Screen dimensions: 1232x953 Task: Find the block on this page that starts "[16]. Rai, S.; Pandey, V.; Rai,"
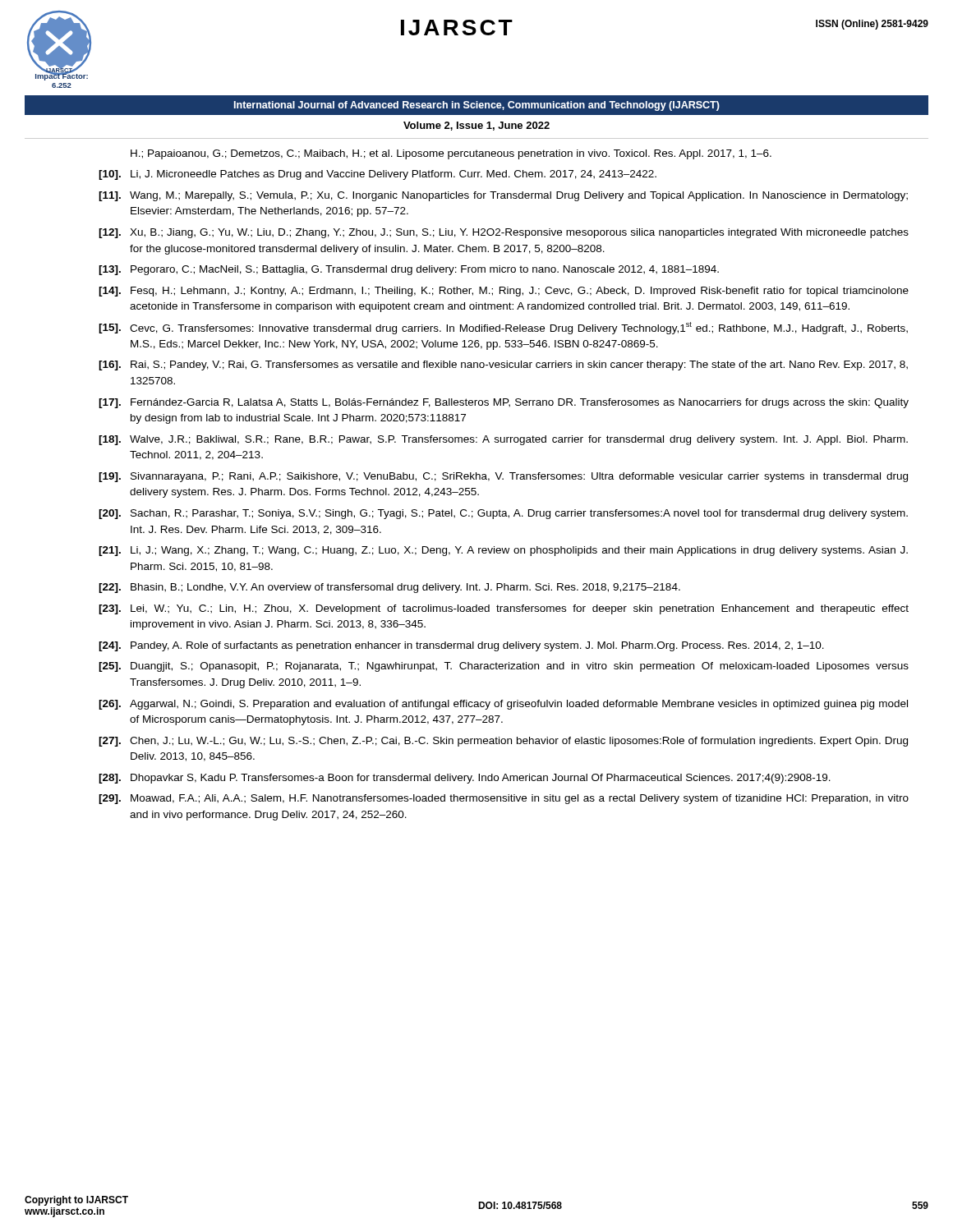pos(504,373)
